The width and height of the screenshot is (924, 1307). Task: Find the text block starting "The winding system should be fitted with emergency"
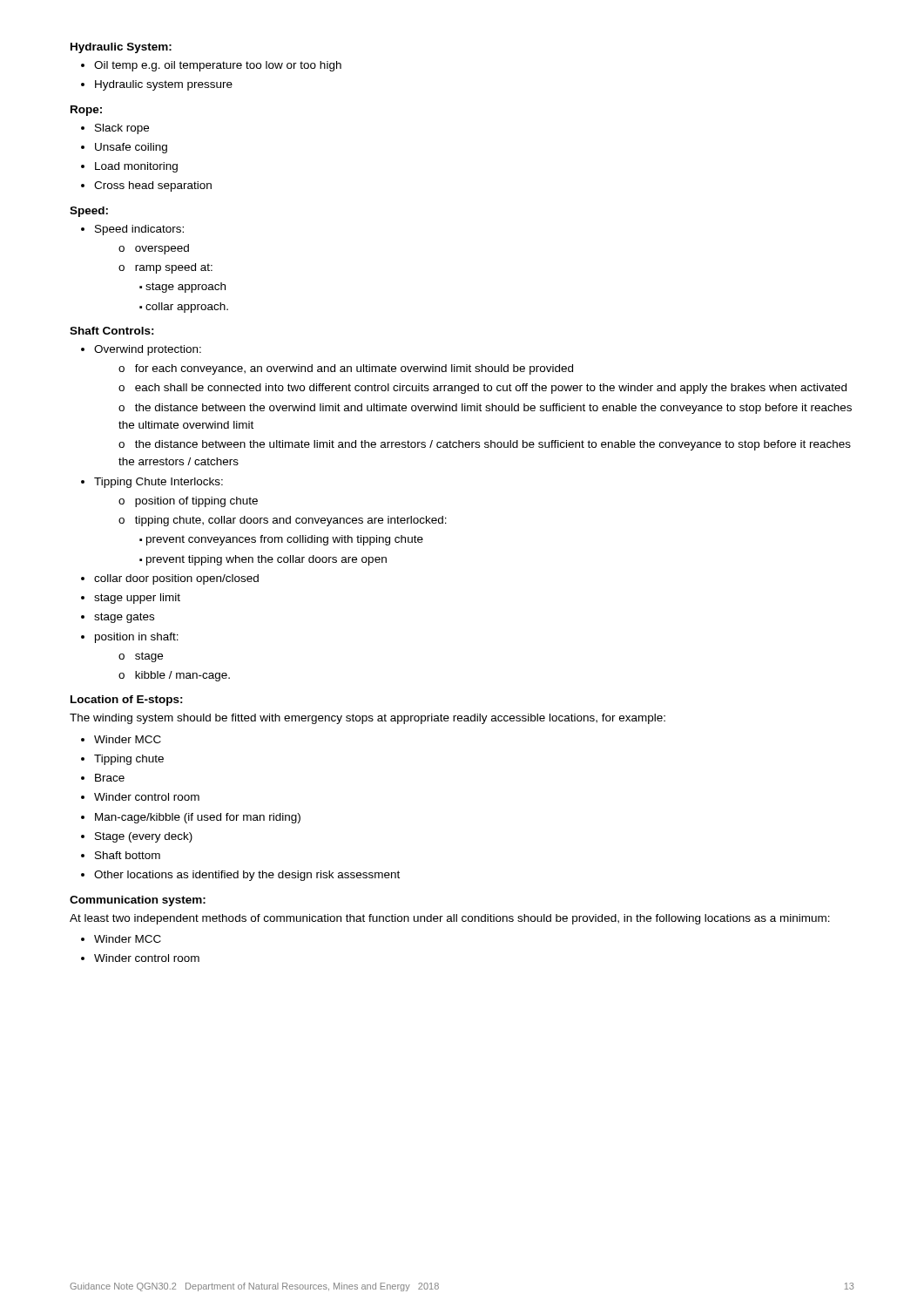pos(368,718)
